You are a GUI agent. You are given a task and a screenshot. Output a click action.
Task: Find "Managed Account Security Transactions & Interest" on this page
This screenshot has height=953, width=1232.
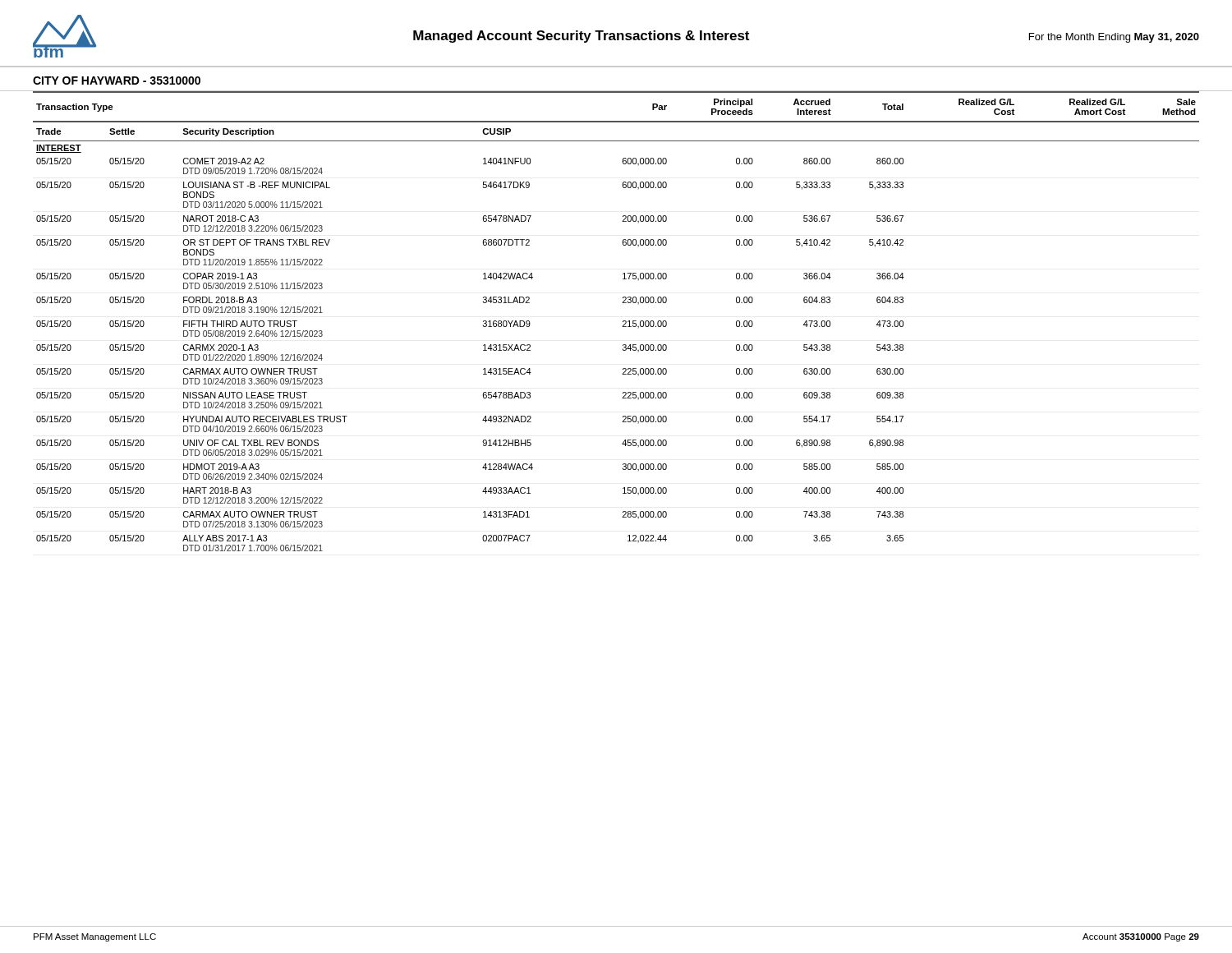pos(581,36)
